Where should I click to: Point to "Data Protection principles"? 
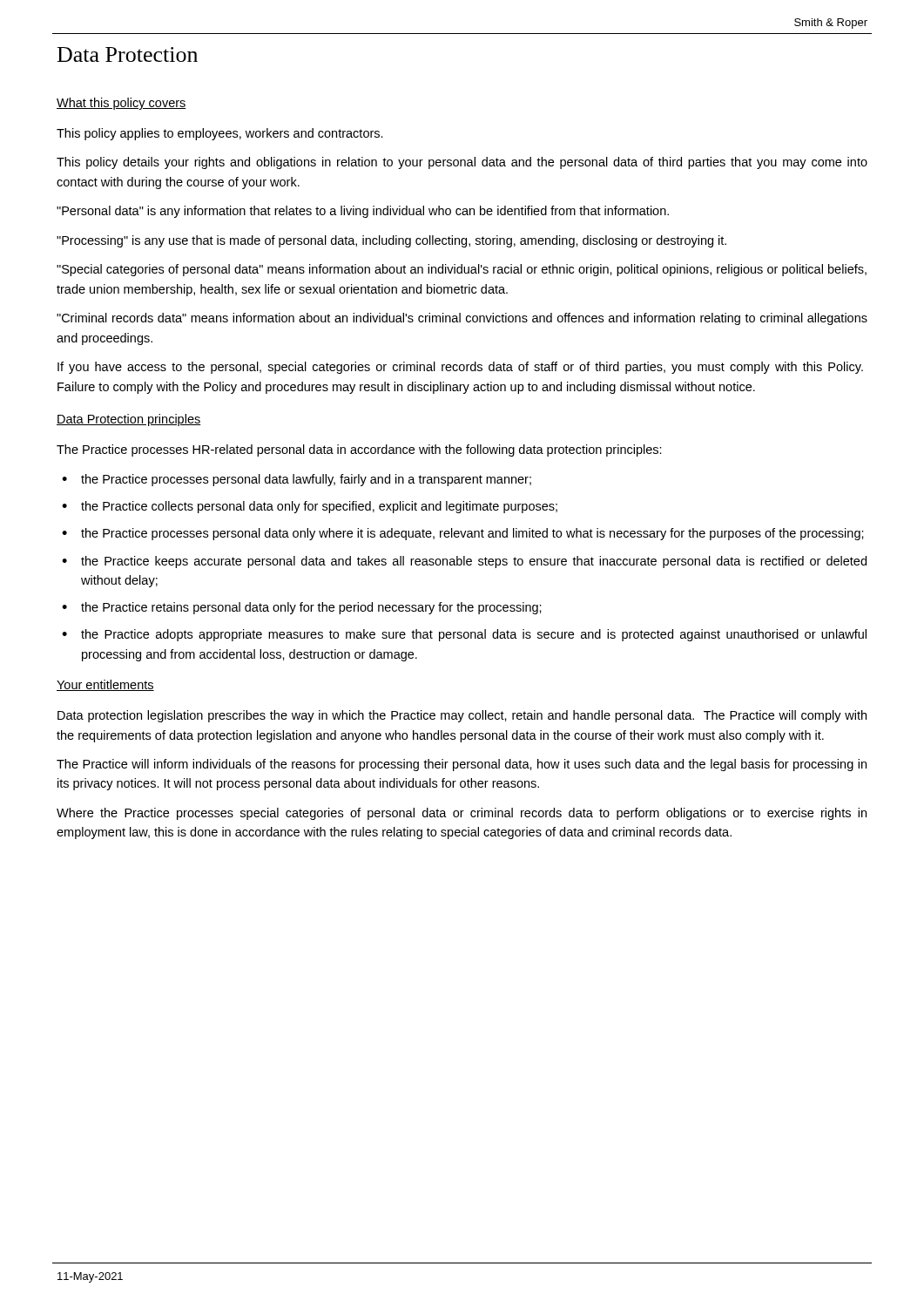[x=129, y=419]
